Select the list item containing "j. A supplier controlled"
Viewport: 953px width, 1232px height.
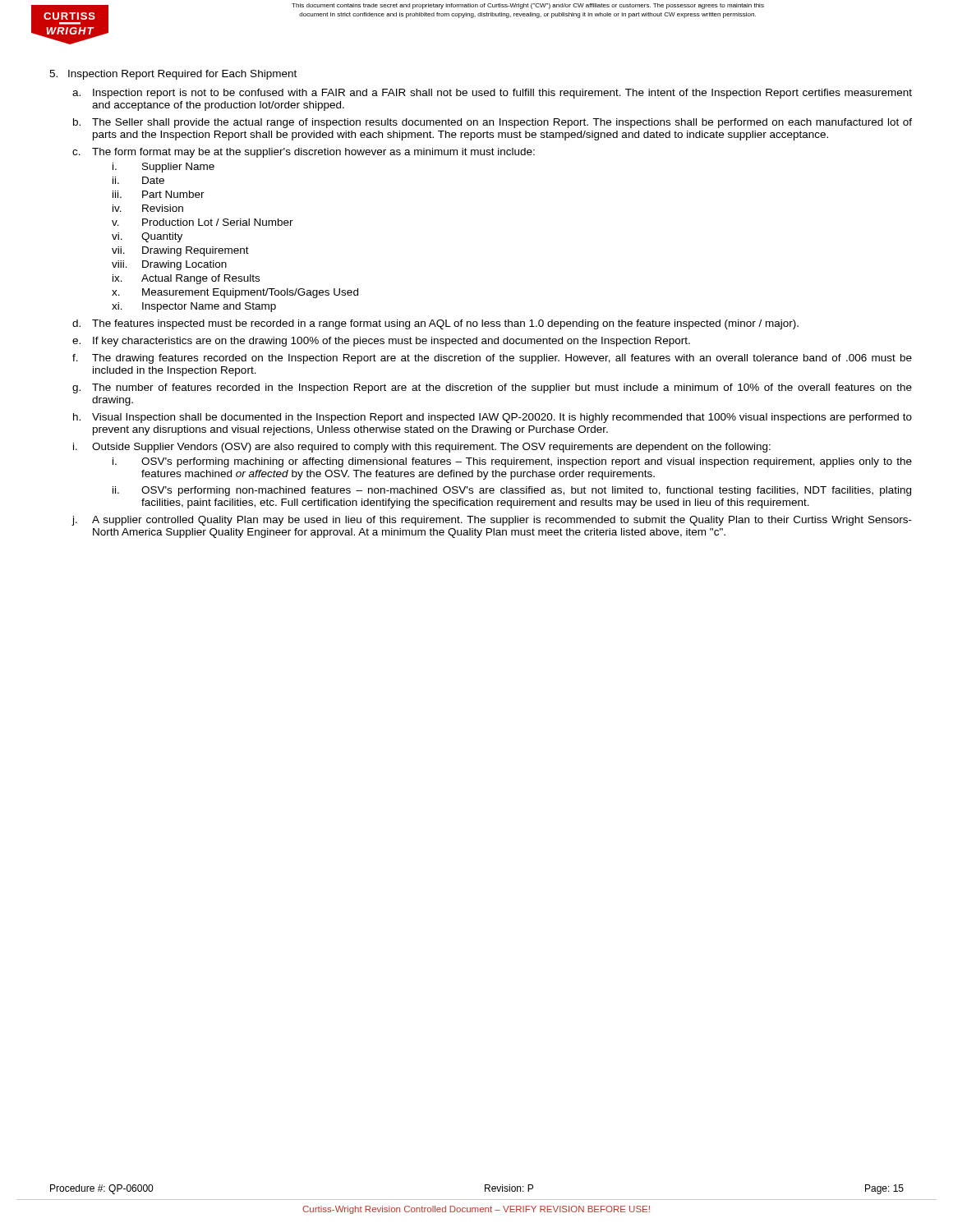point(492,526)
